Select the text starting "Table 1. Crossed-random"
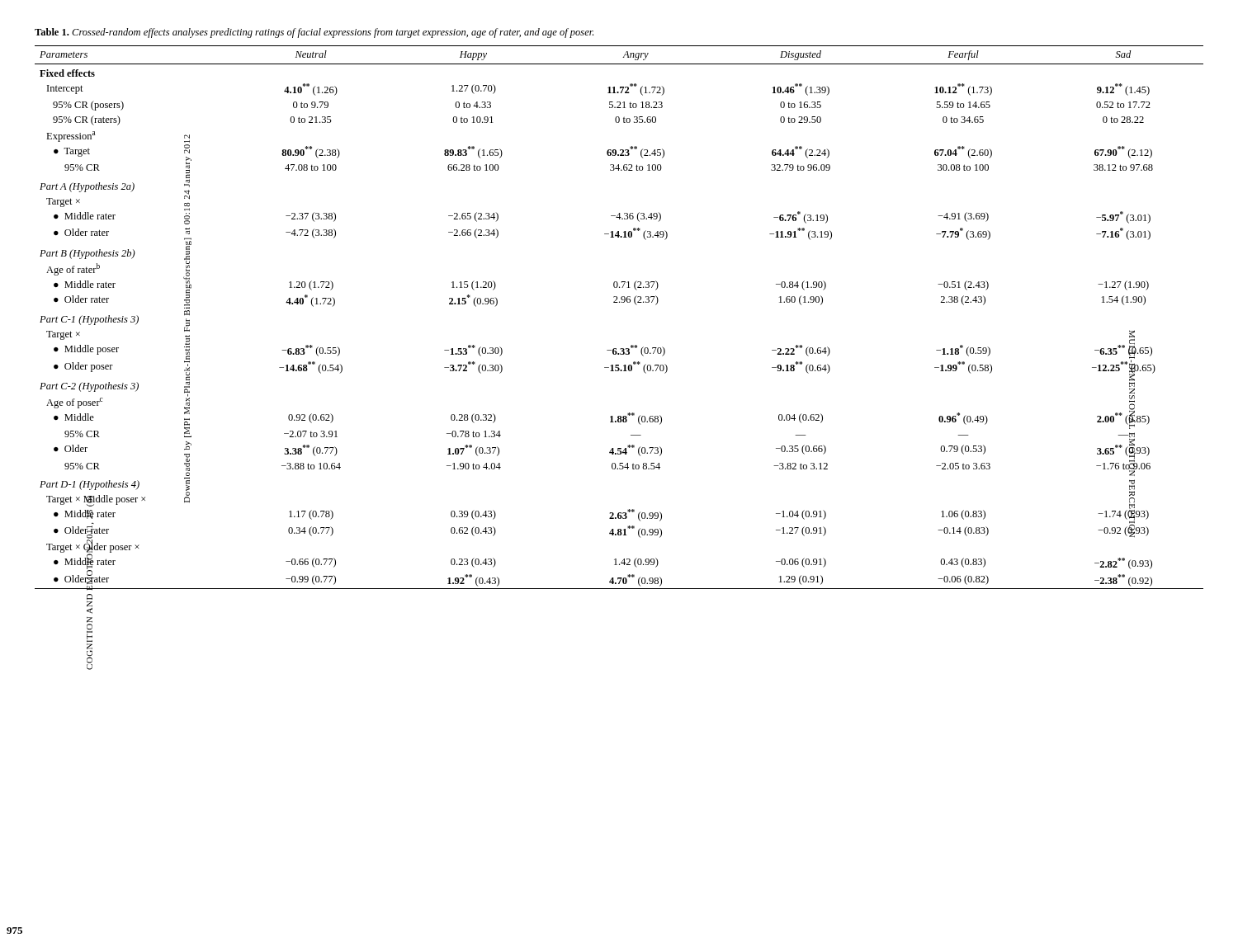1238x952 pixels. (315, 32)
